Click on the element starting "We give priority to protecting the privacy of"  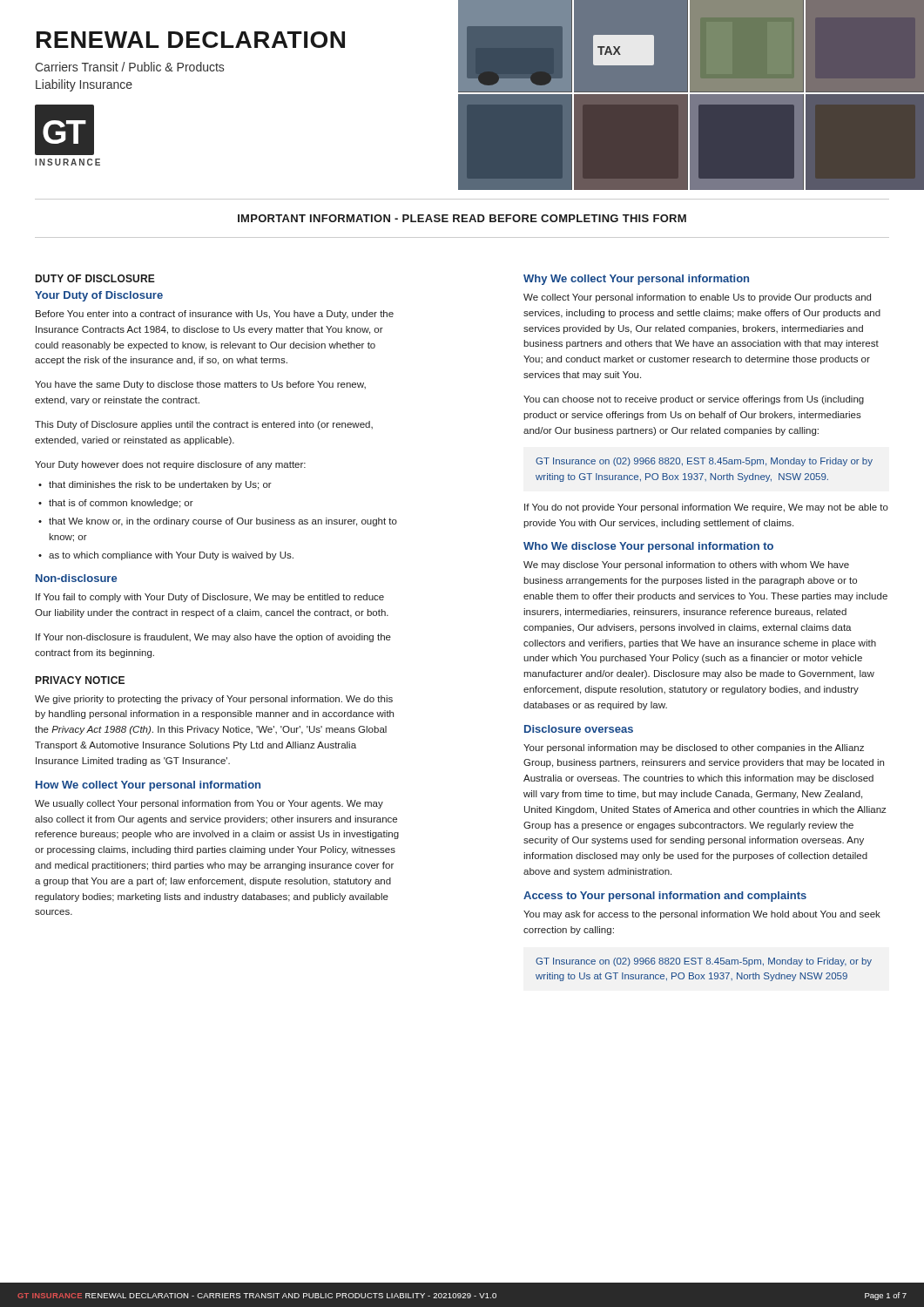coord(215,730)
